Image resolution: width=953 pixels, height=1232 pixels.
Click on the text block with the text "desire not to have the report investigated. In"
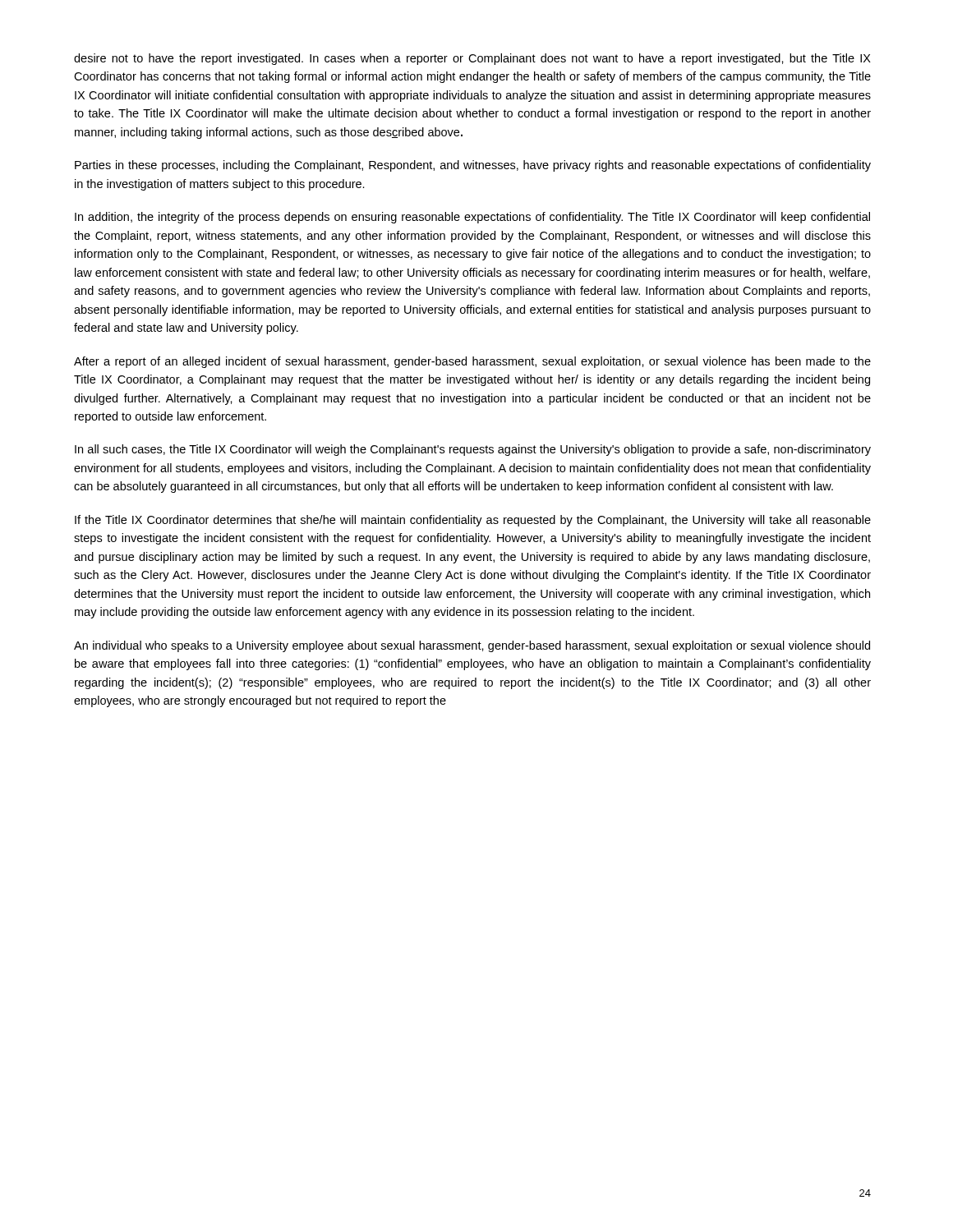(x=472, y=95)
